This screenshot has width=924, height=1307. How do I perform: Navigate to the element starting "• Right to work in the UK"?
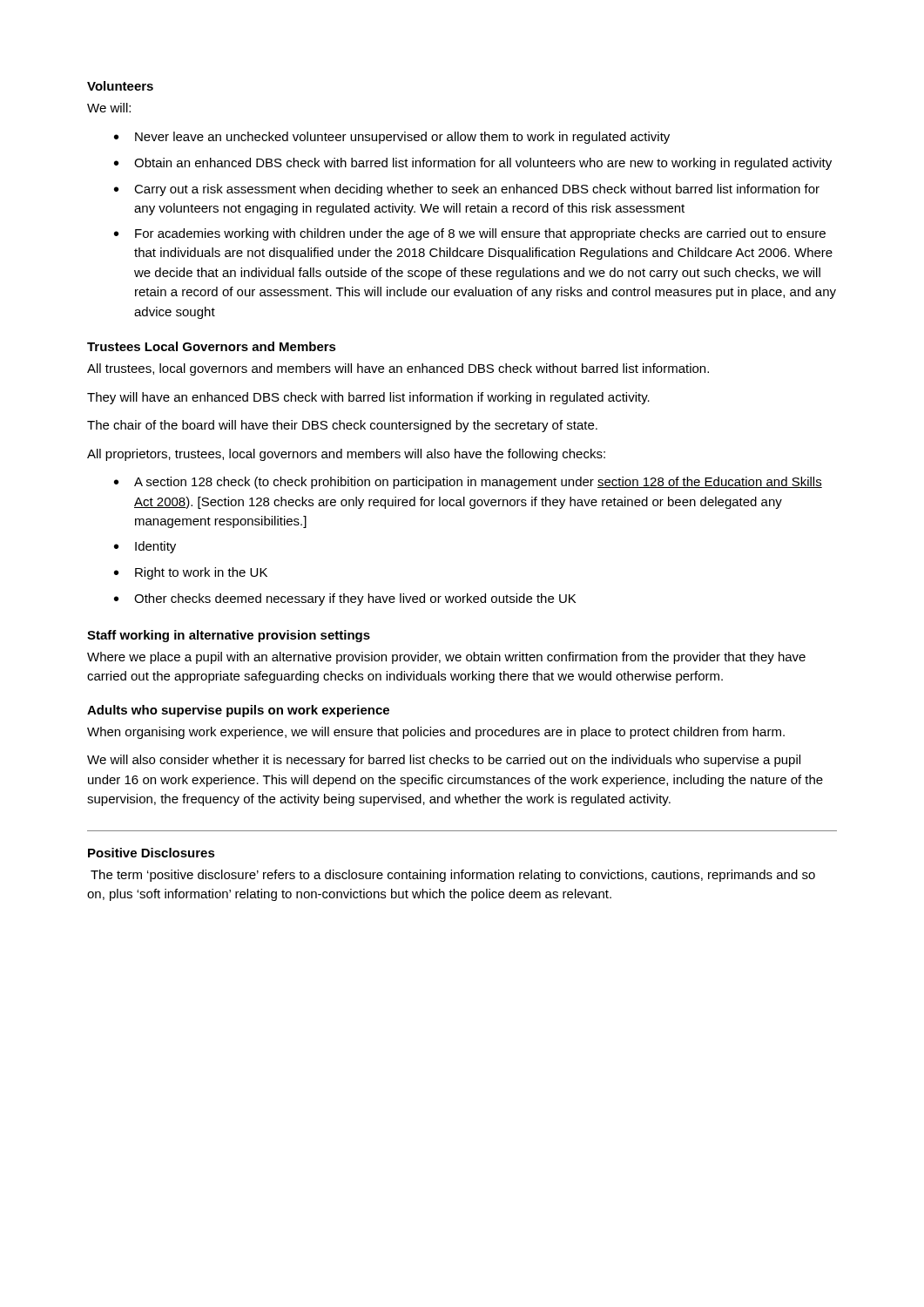pyautogui.click(x=191, y=573)
